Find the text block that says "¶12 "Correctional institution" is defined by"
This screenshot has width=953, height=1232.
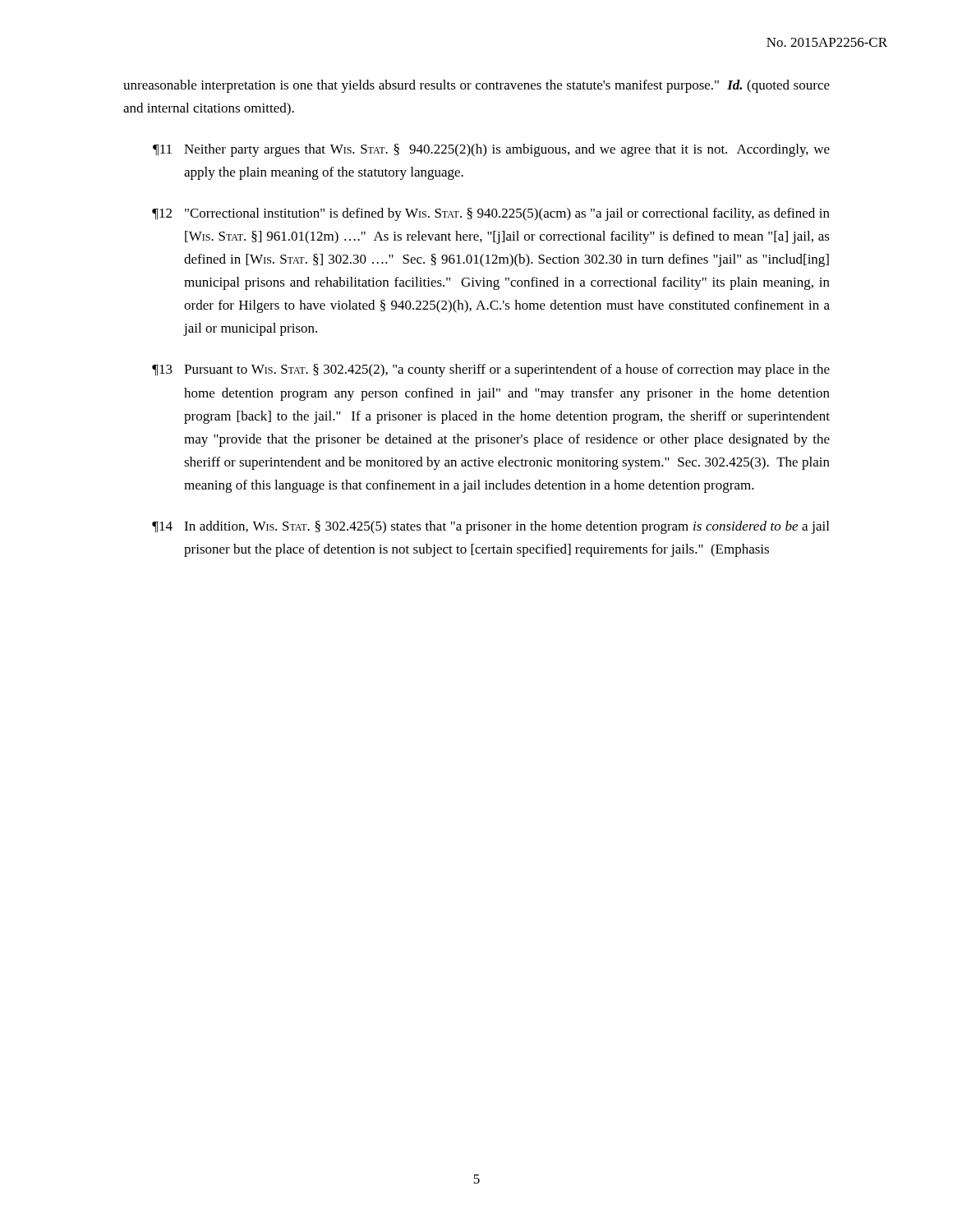476,271
